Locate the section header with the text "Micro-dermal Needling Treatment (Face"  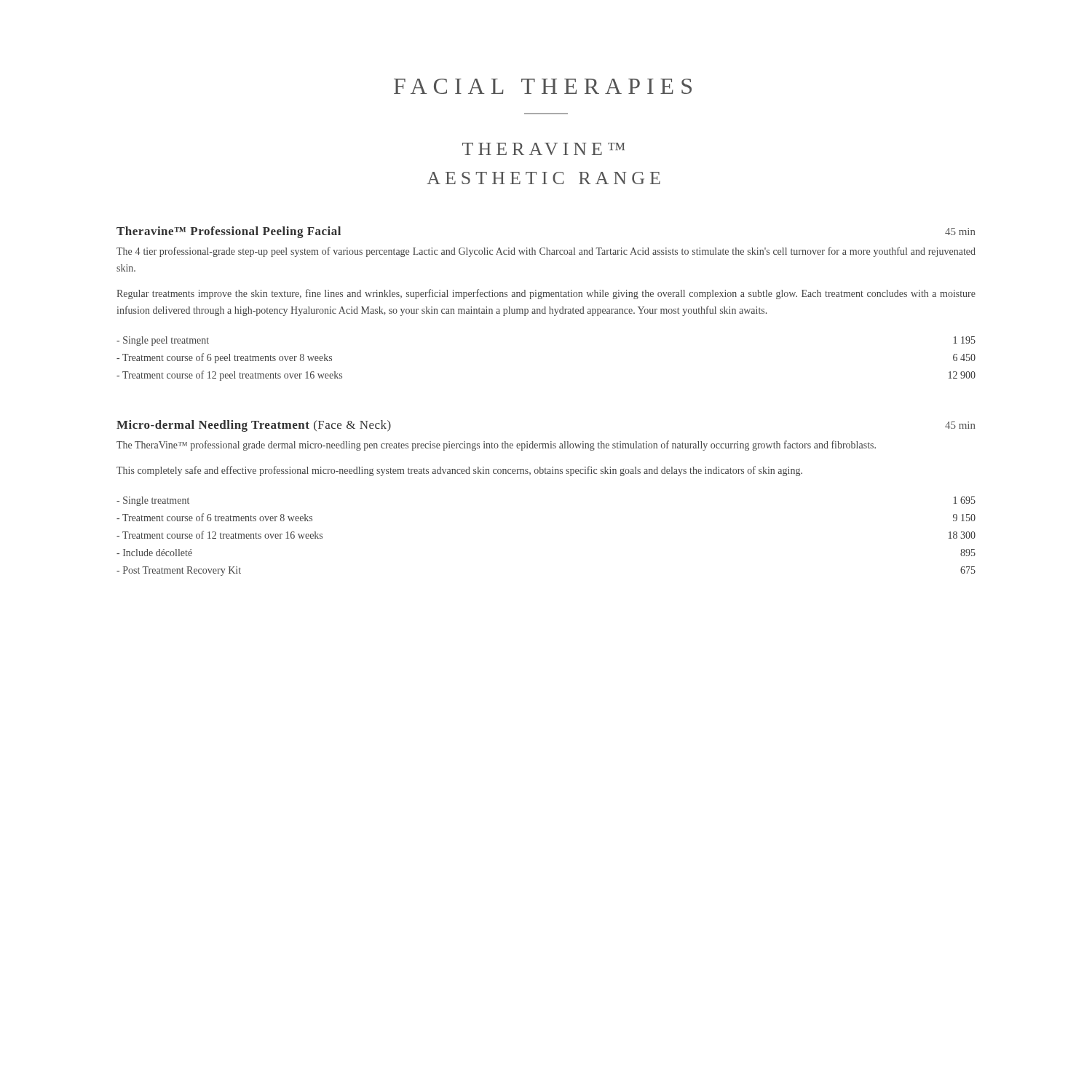click(x=256, y=426)
